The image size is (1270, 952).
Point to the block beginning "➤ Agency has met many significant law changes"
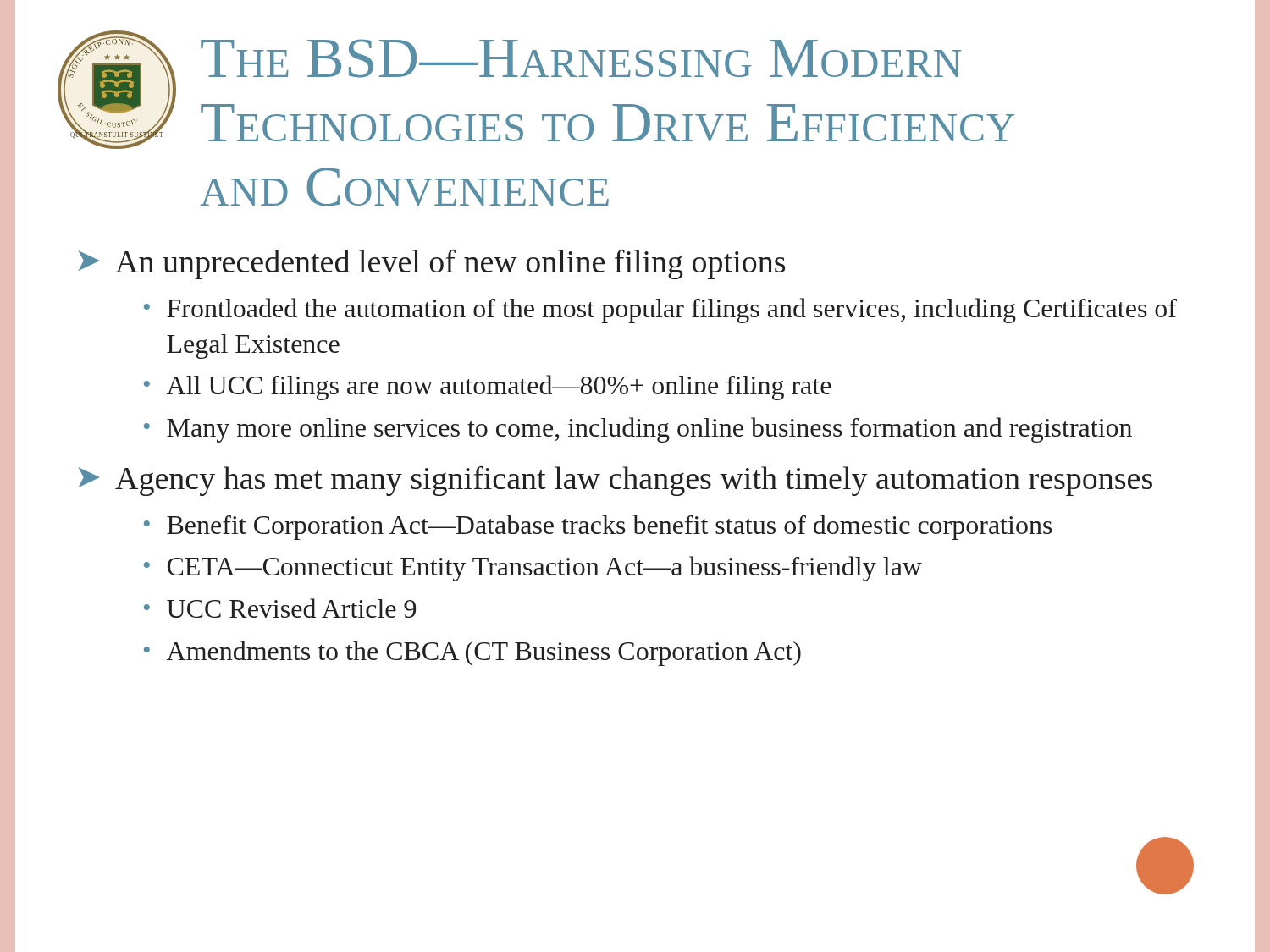pos(639,479)
